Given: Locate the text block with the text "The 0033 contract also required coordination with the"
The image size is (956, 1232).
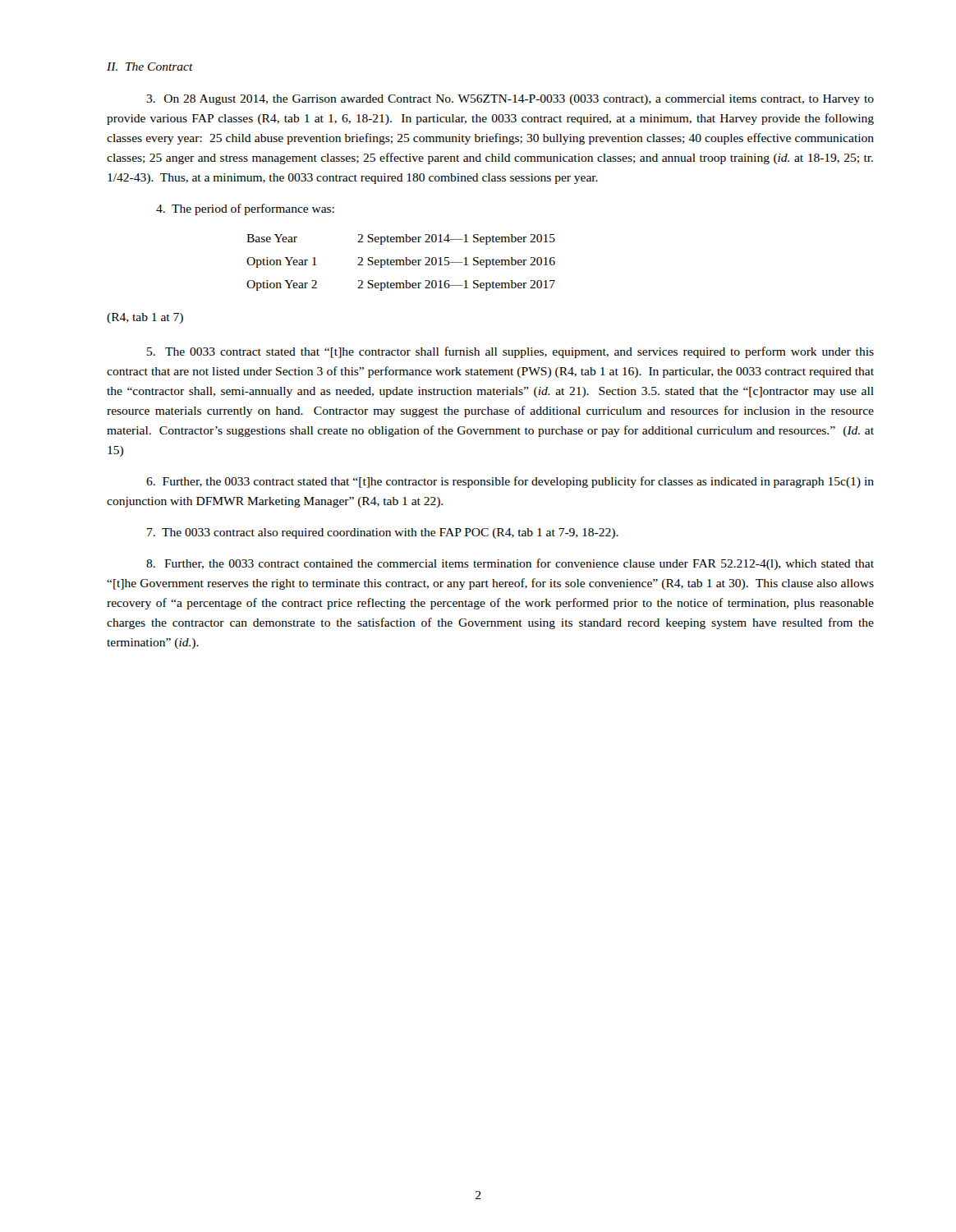Looking at the screenshot, I should pyautogui.click(x=382, y=532).
